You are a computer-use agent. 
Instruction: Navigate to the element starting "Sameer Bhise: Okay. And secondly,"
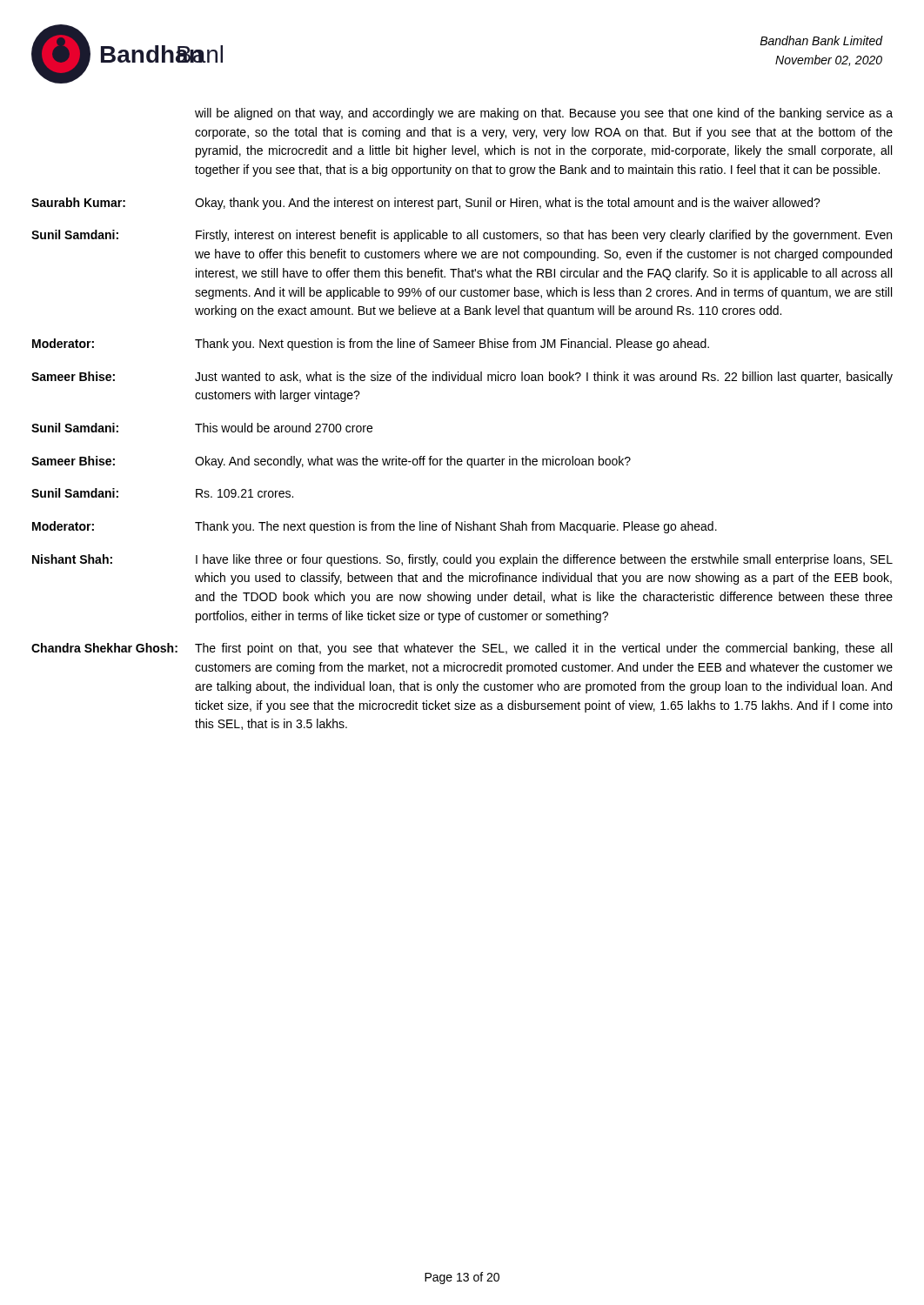pos(462,462)
